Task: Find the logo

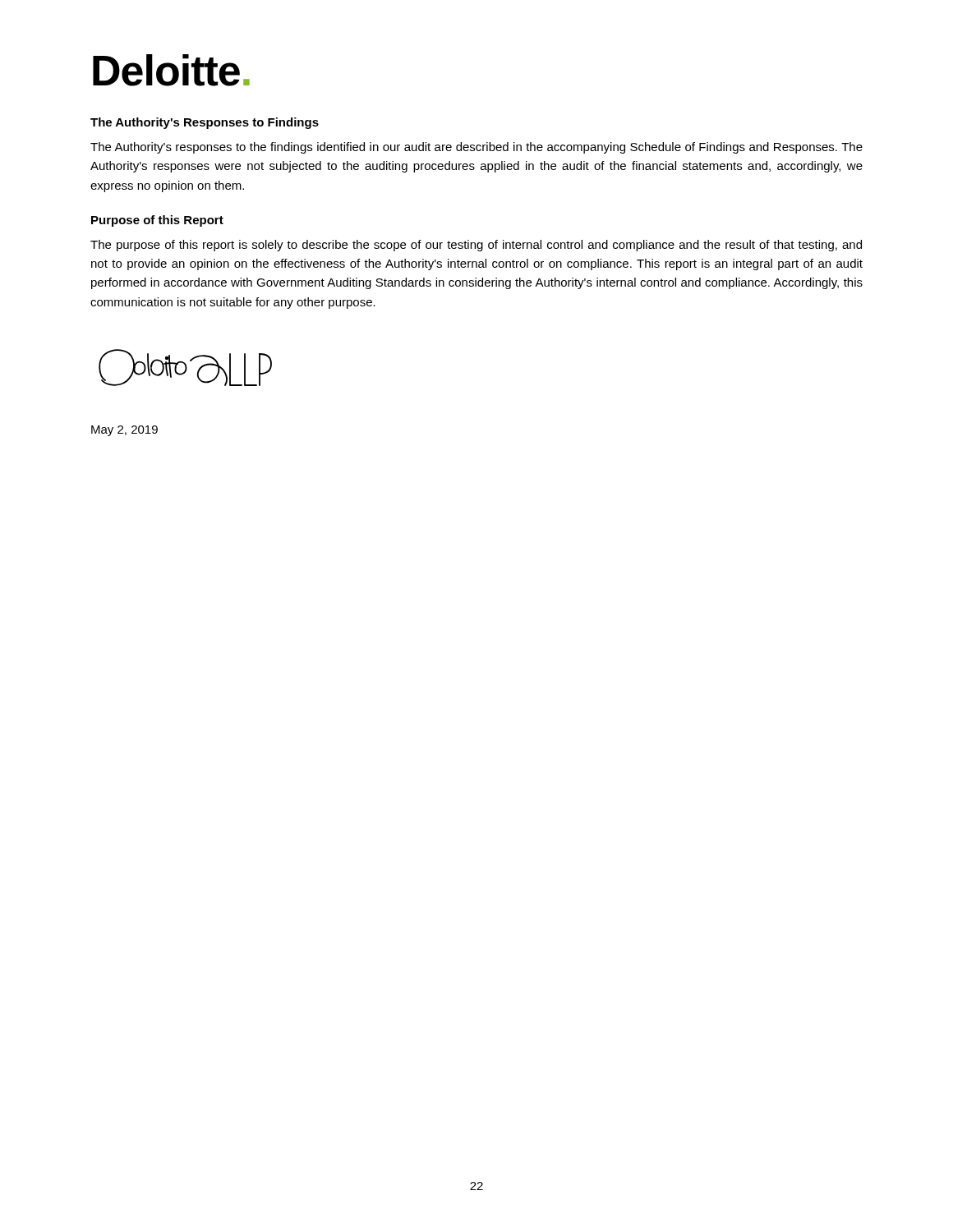Action: 476,71
